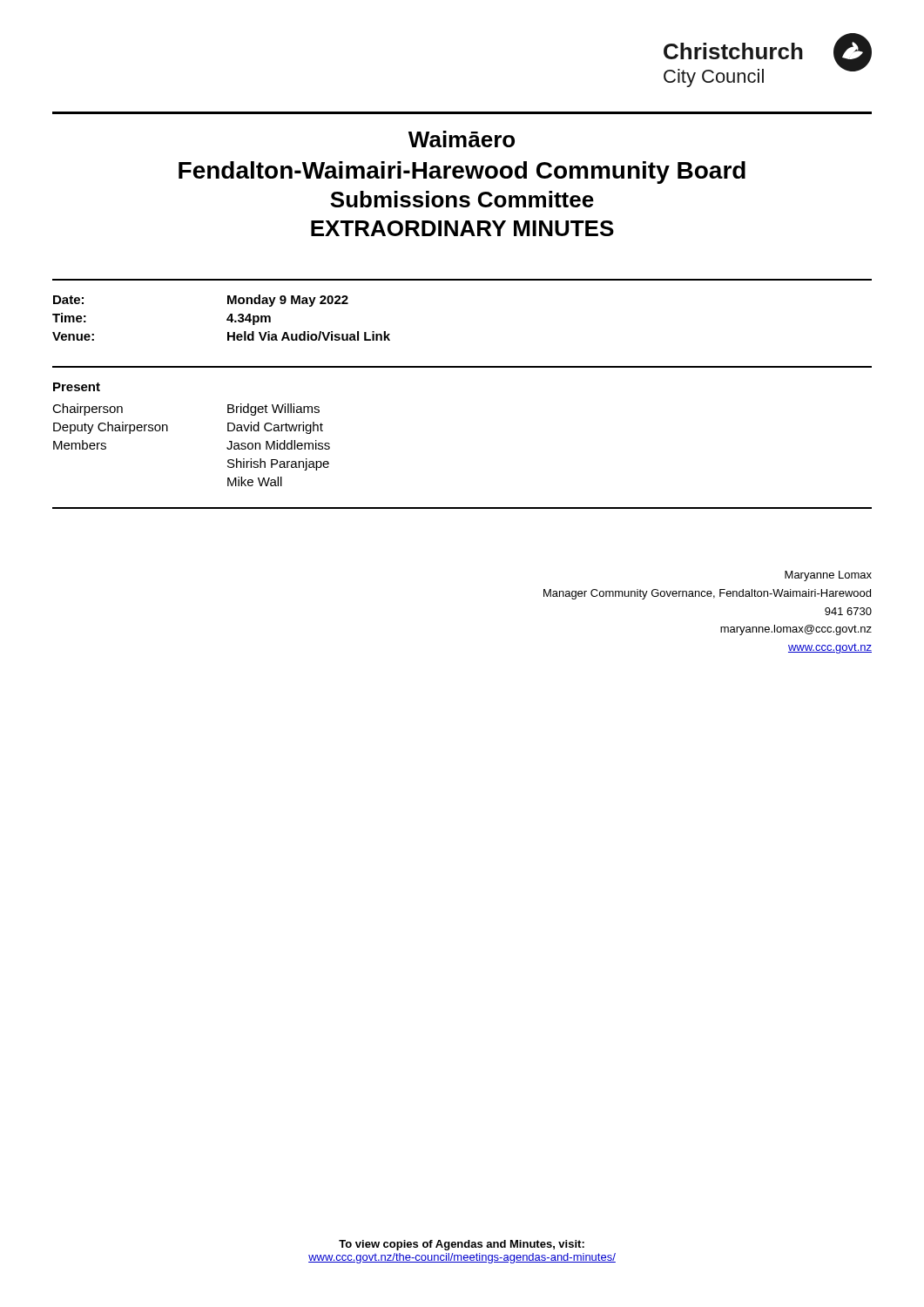The image size is (924, 1307).
Task: Locate the block of text that opens with "Chairperson Bridget Williams Deputy Chairperson"
Action: point(85,409)
